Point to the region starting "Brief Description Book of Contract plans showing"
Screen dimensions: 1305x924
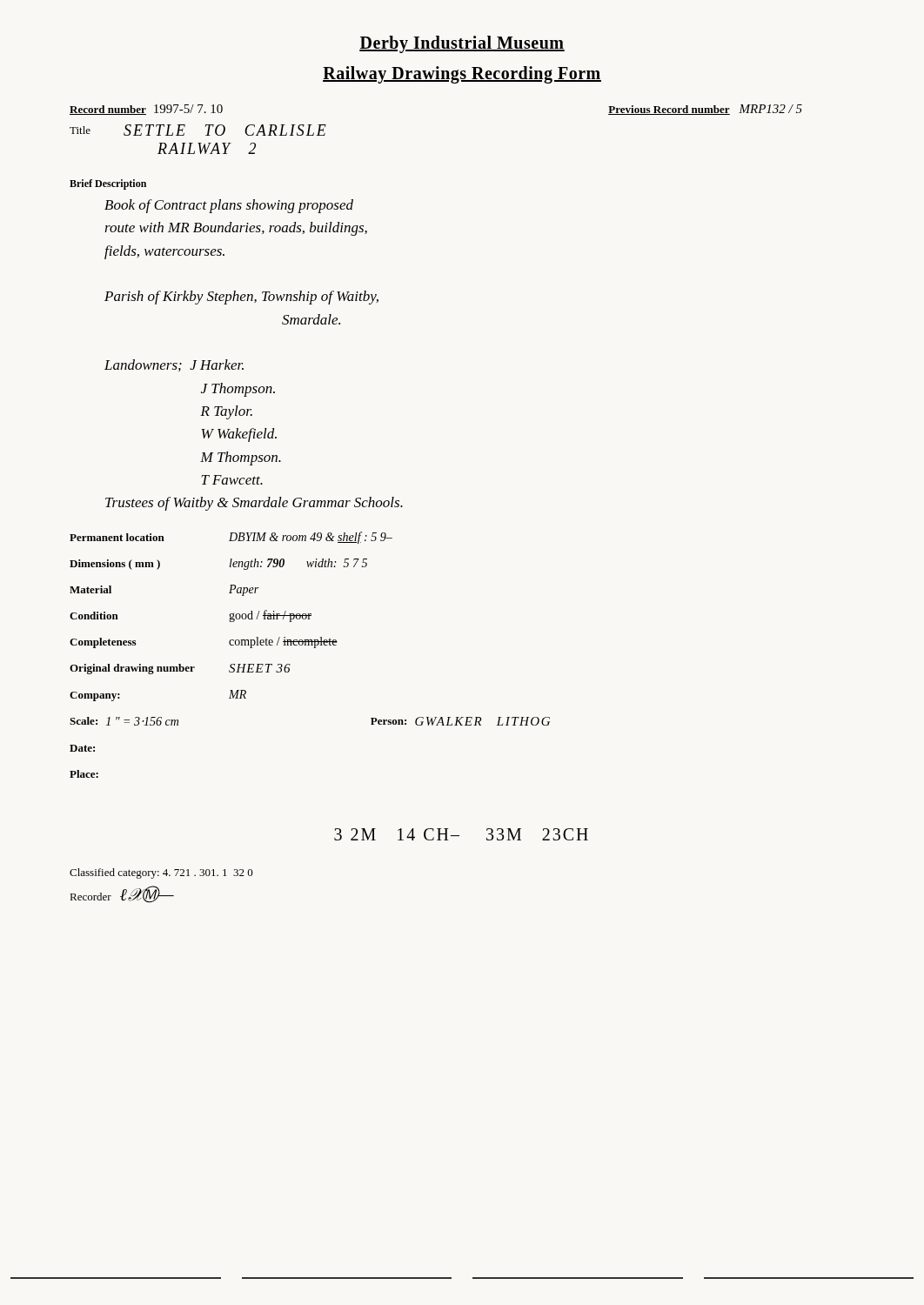coord(108,184)
